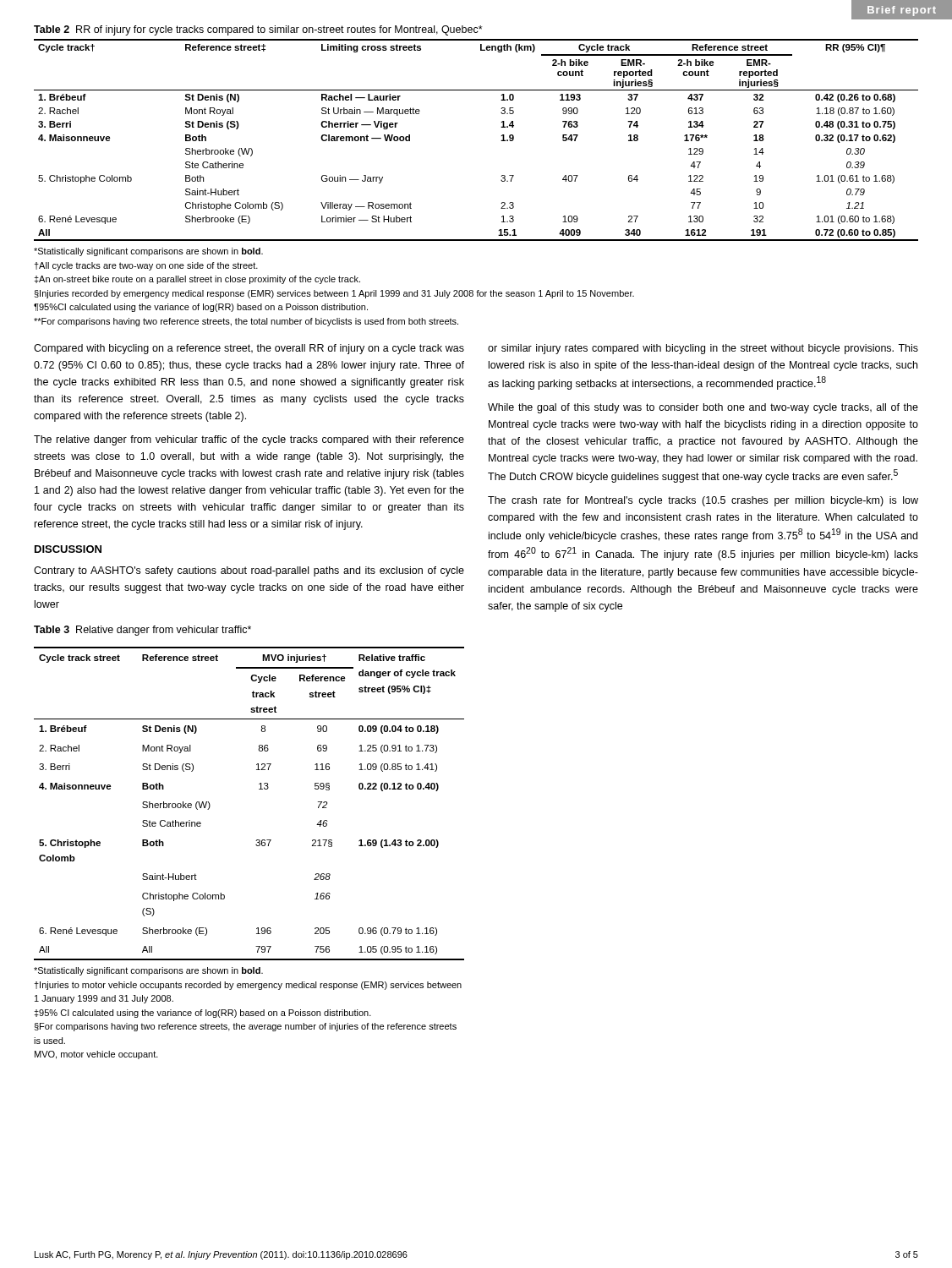Point to the region starting "Compared with bicycling on a reference"

249,436
